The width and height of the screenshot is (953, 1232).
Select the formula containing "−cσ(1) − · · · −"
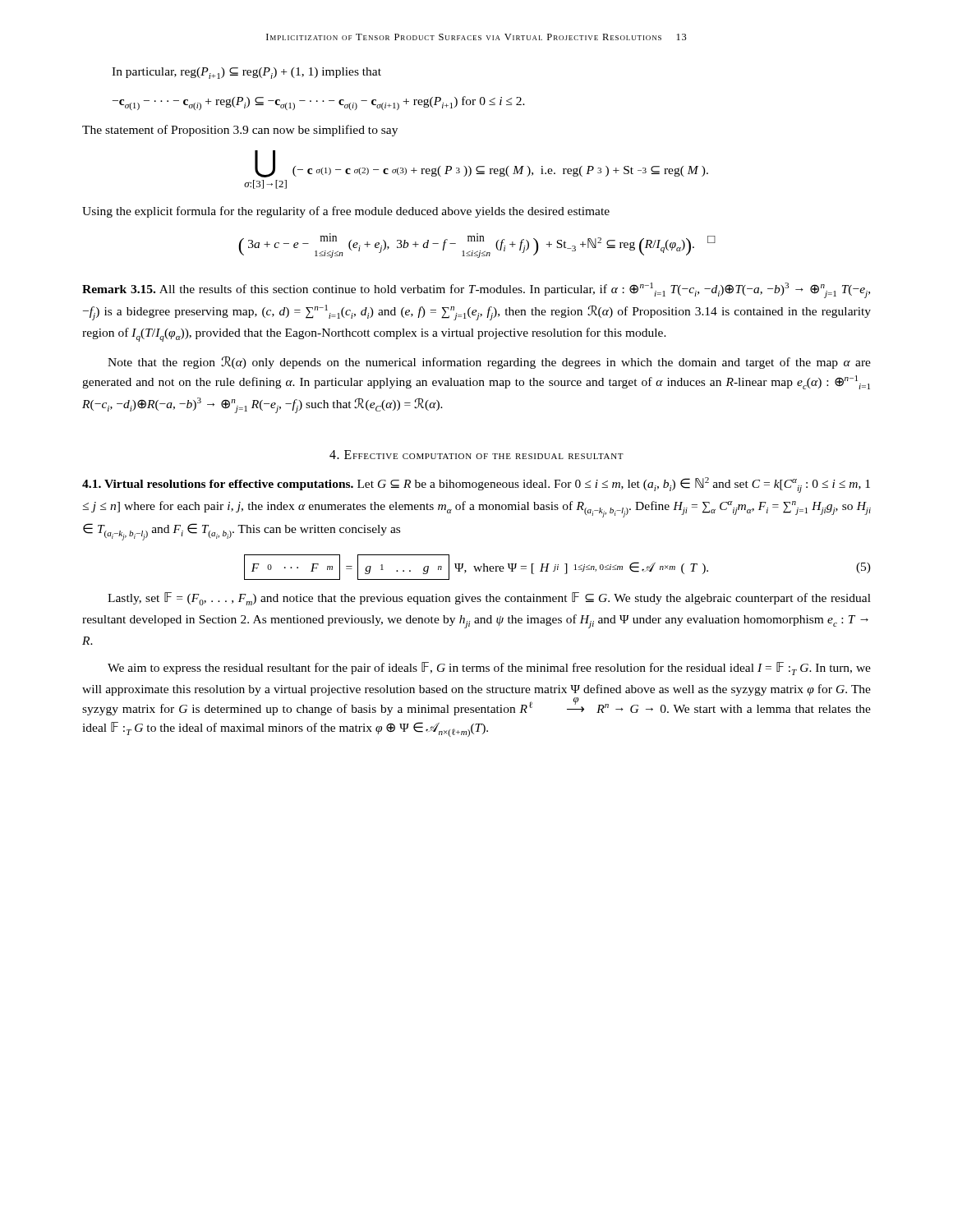318,101
